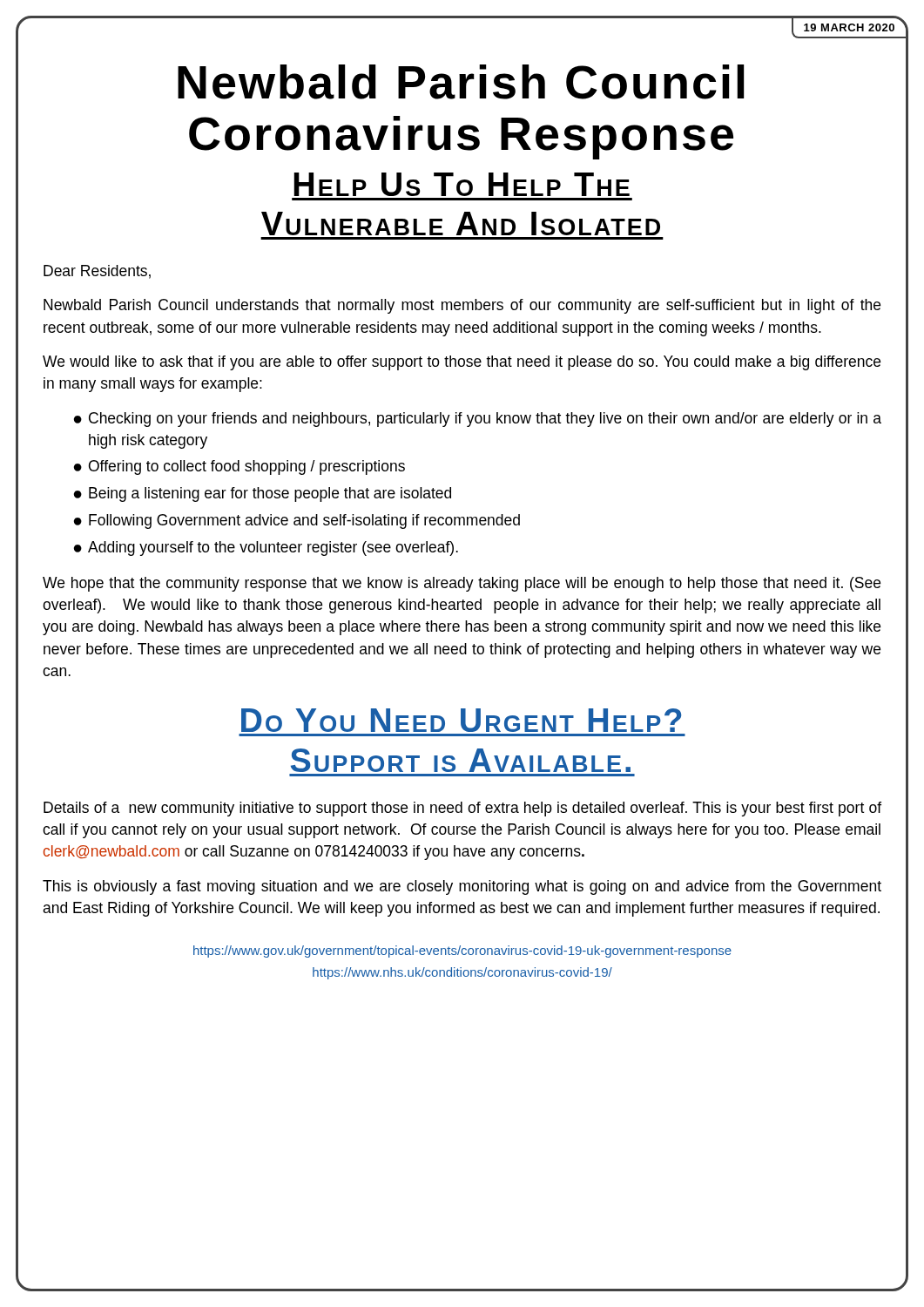Click on the text block that reads "Details of a new community initiative"
This screenshot has width=924, height=1307.
point(462,830)
